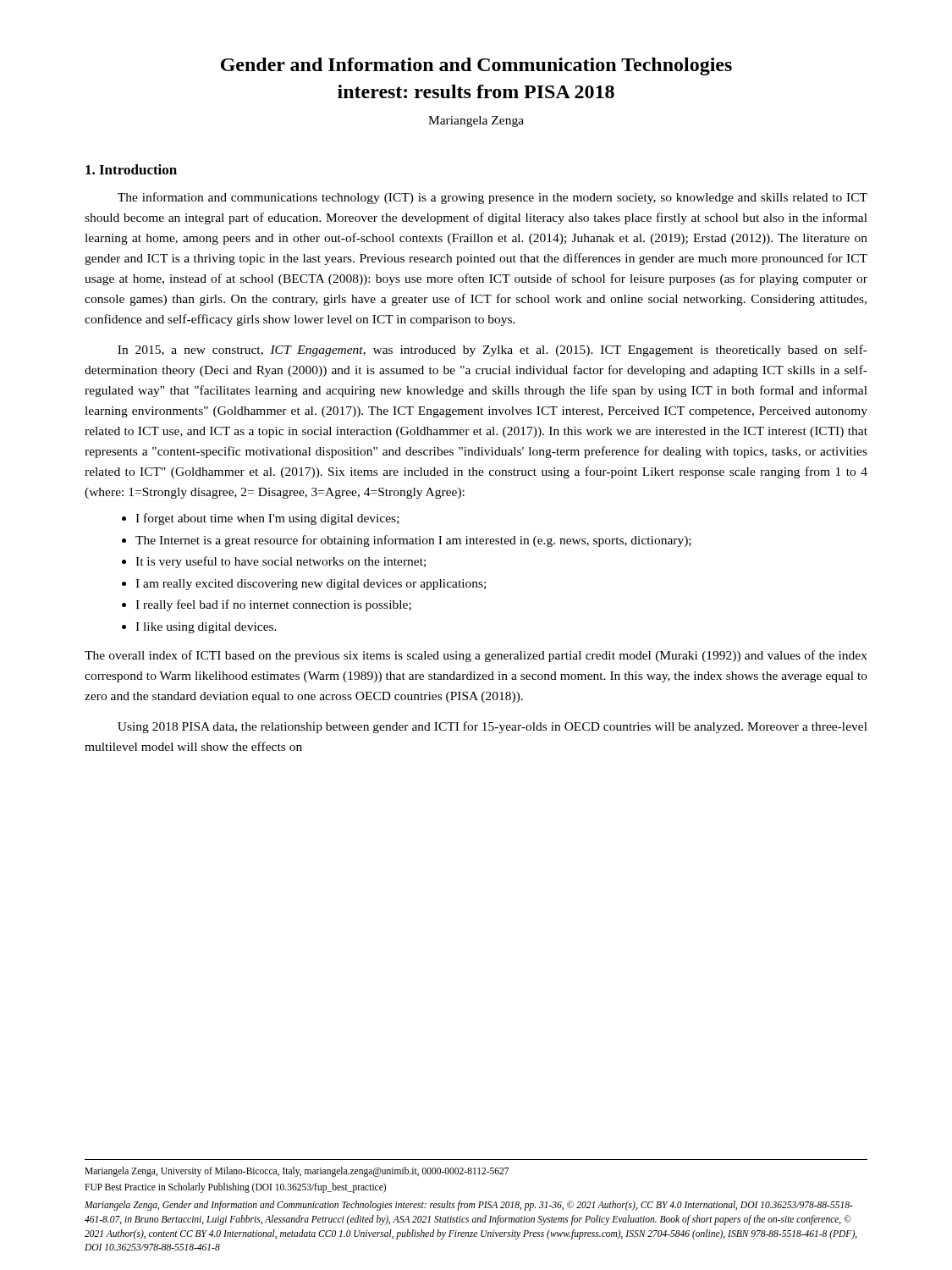Image resolution: width=952 pixels, height=1270 pixels.
Task: Navigate to the passage starting "The overall index of ICTI based"
Action: tap(476, 701)
